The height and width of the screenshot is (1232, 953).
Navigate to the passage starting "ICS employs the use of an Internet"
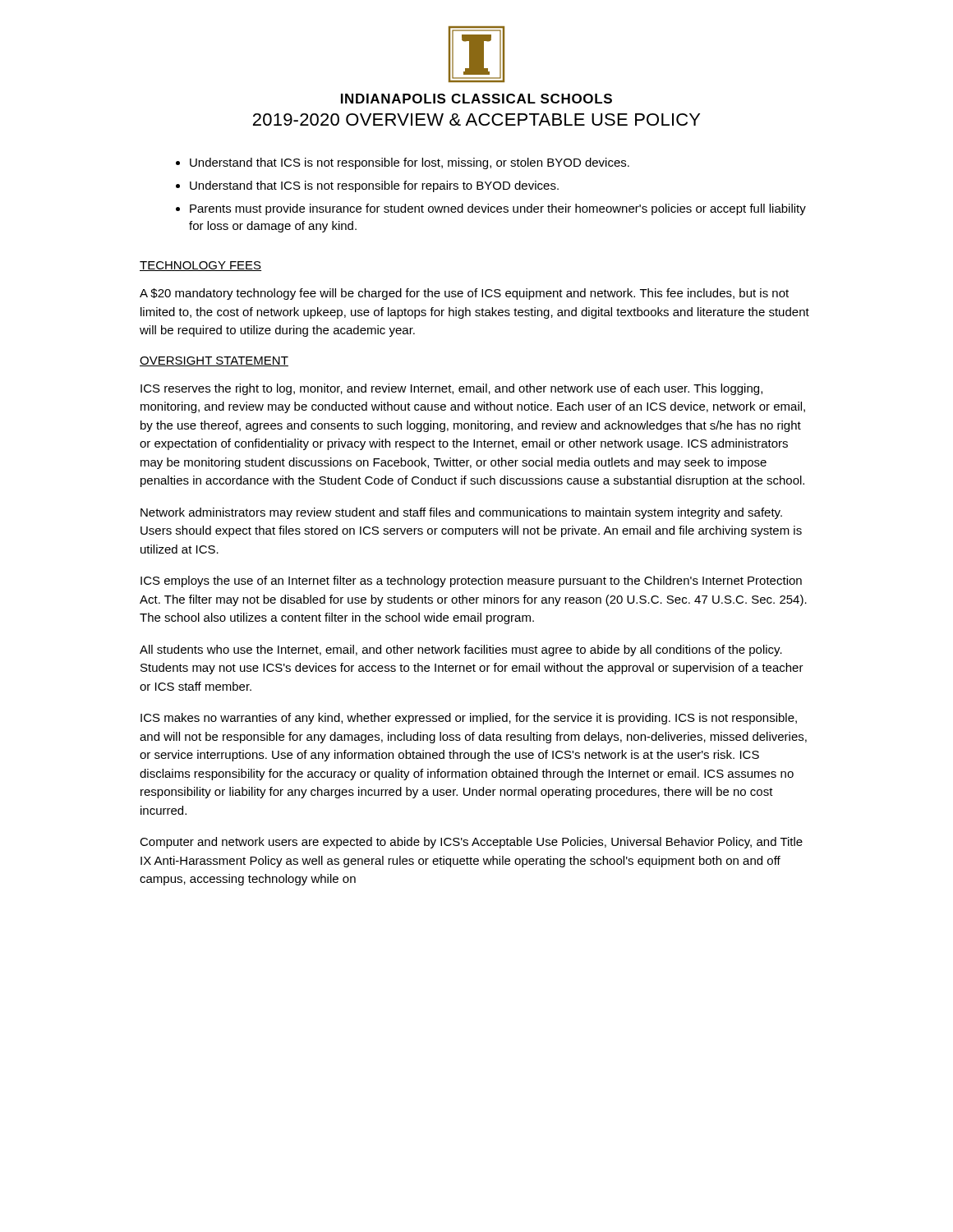(x=476, y=599)
